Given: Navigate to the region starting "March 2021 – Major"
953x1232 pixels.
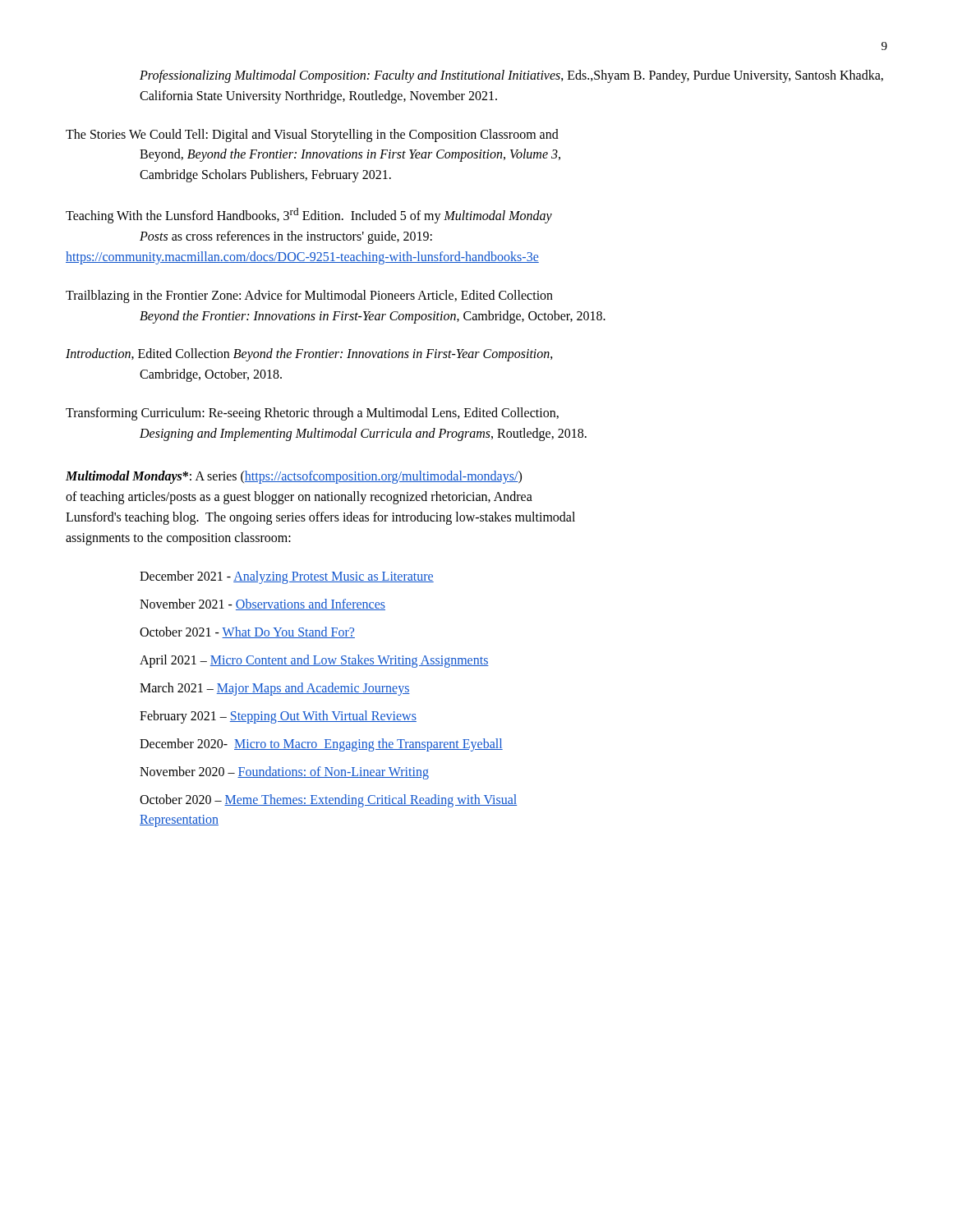Looking at the screenshot, I should pyautogui.click(x=275, y=688).
